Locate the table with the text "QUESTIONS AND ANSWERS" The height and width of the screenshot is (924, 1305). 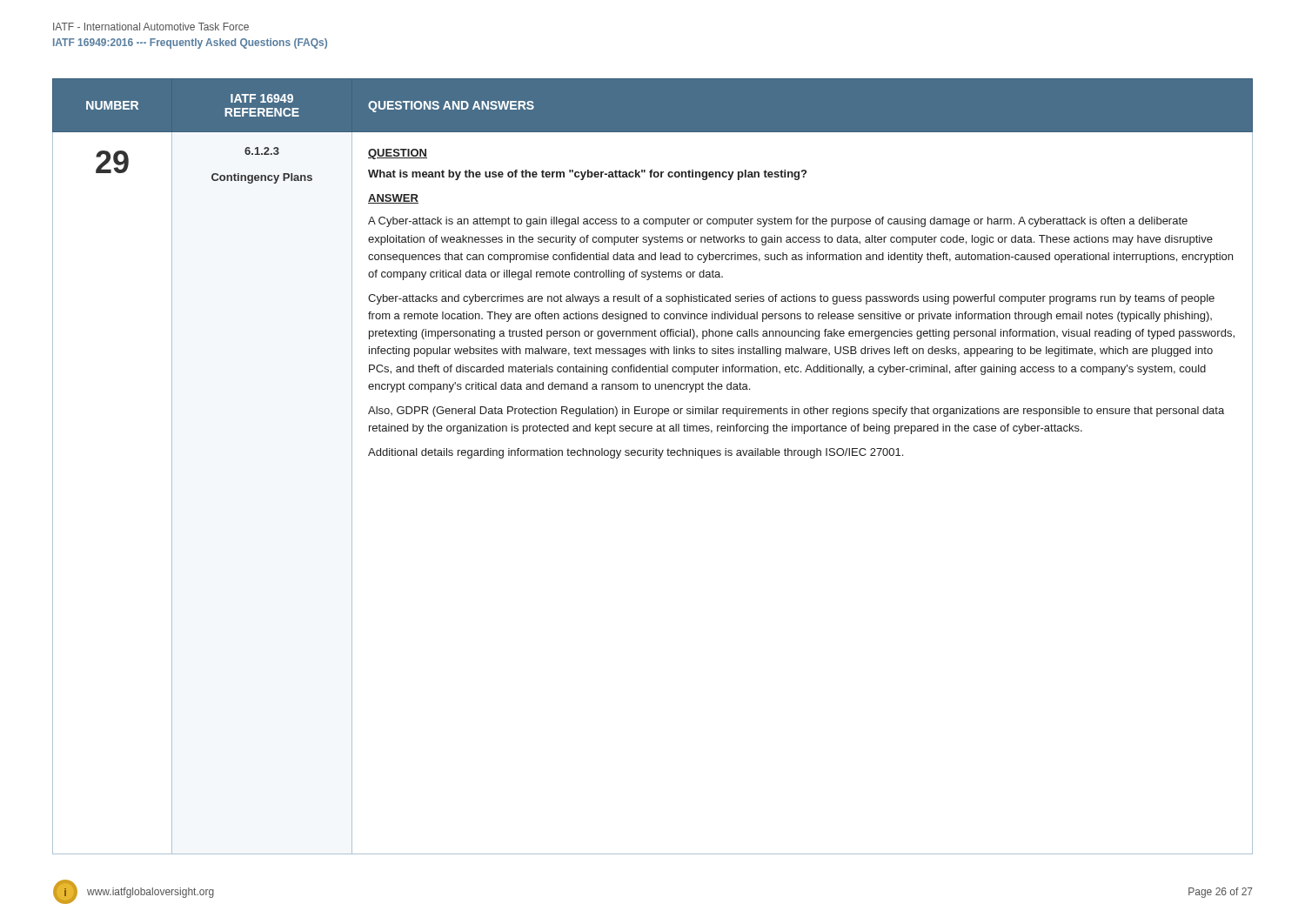[652, 466]
